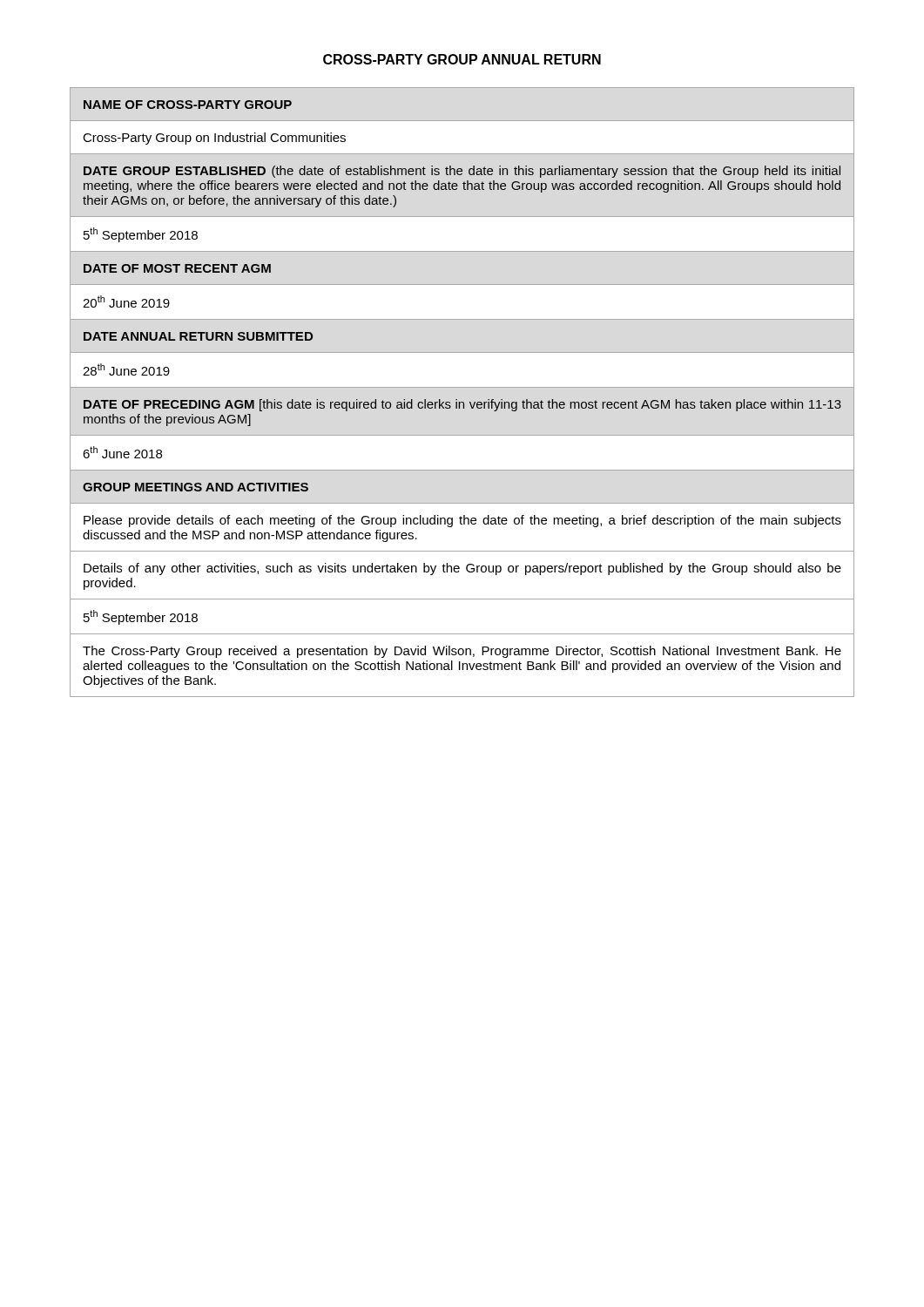Viewport: 924px width, 1307px height.
Task: Select the table that reads "5th September 2018 The Cross-Party"
Action: 462,648
